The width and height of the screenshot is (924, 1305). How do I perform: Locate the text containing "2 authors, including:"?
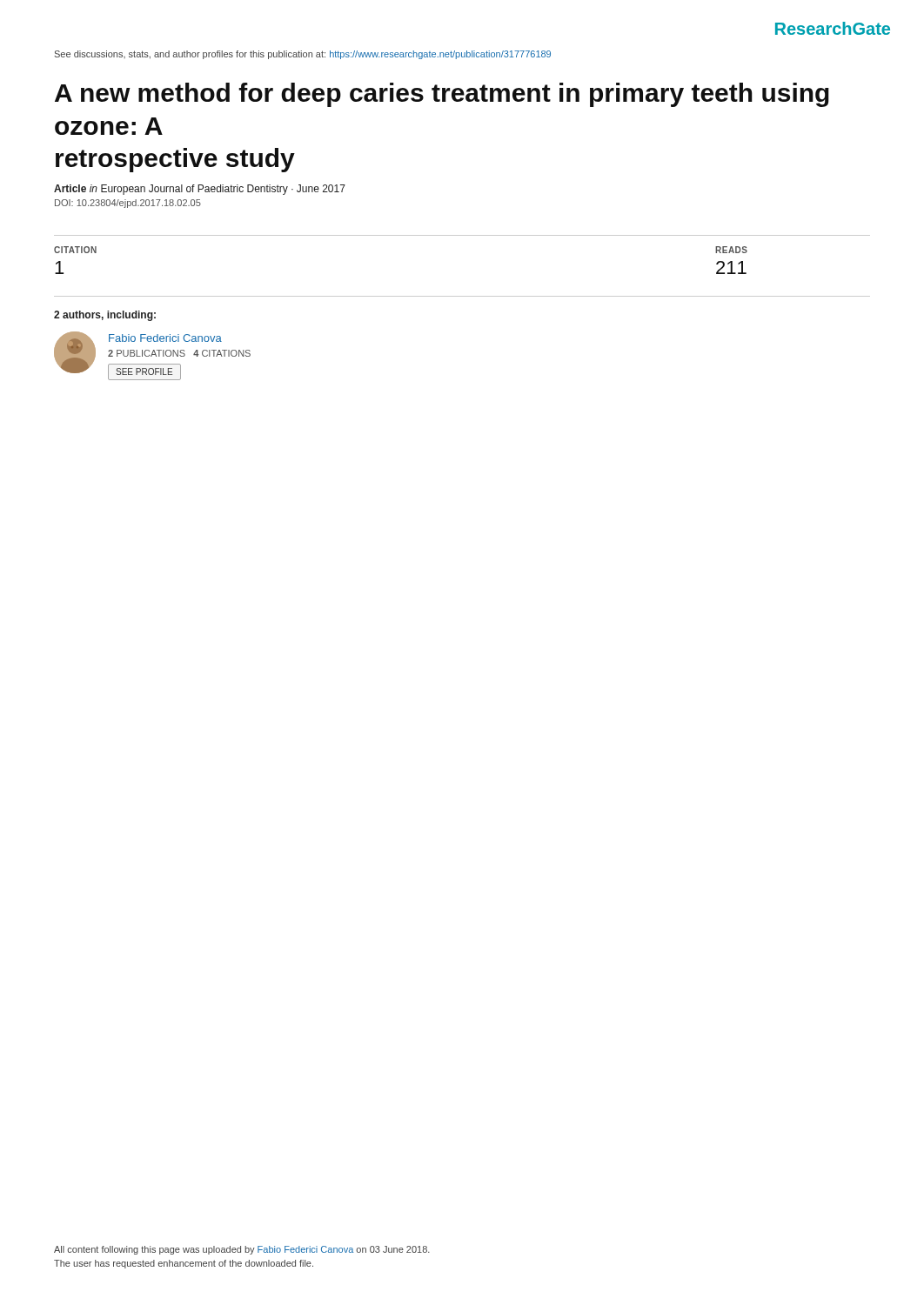point(105,315)
